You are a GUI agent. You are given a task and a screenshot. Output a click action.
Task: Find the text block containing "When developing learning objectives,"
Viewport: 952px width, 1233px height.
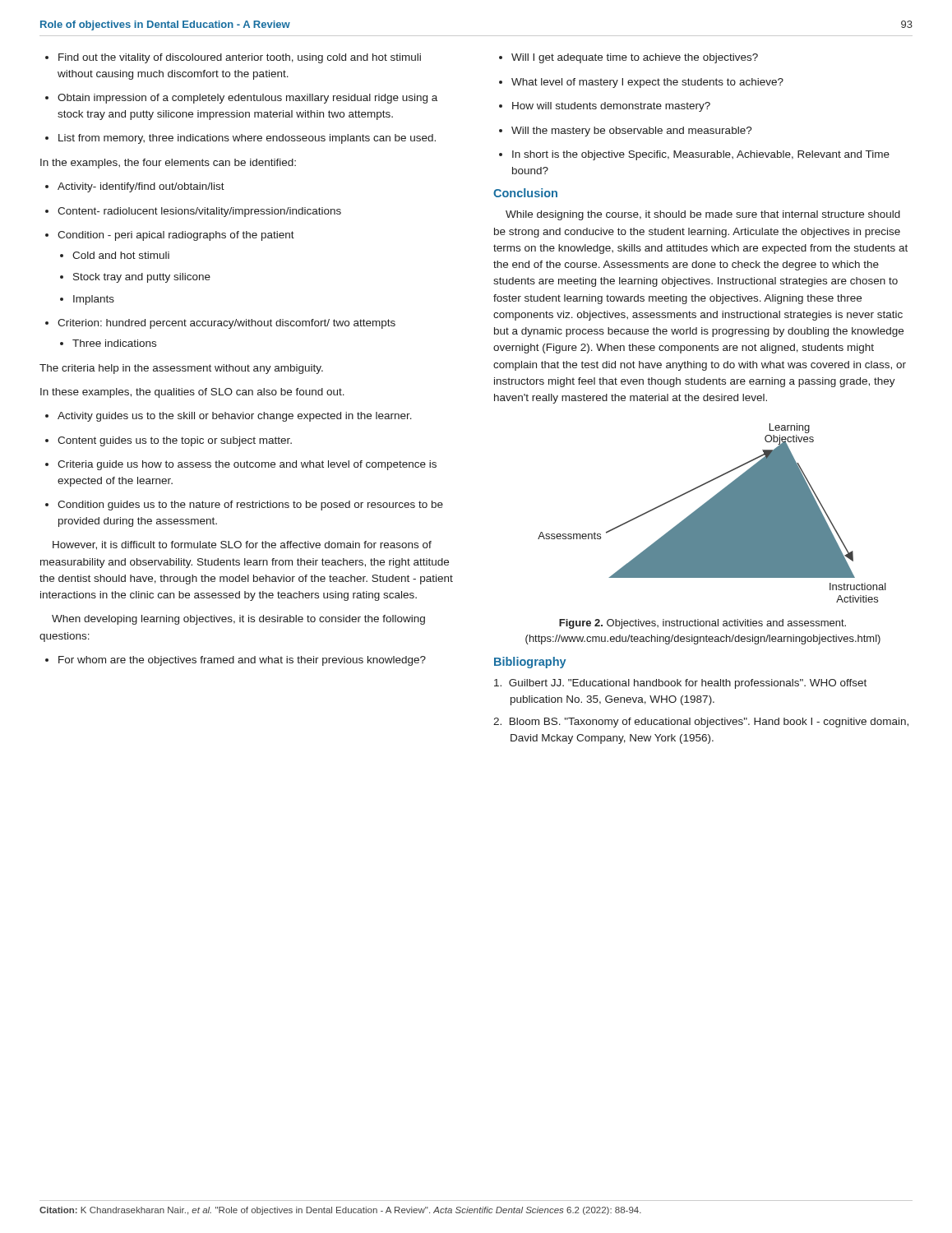point(233,627)
